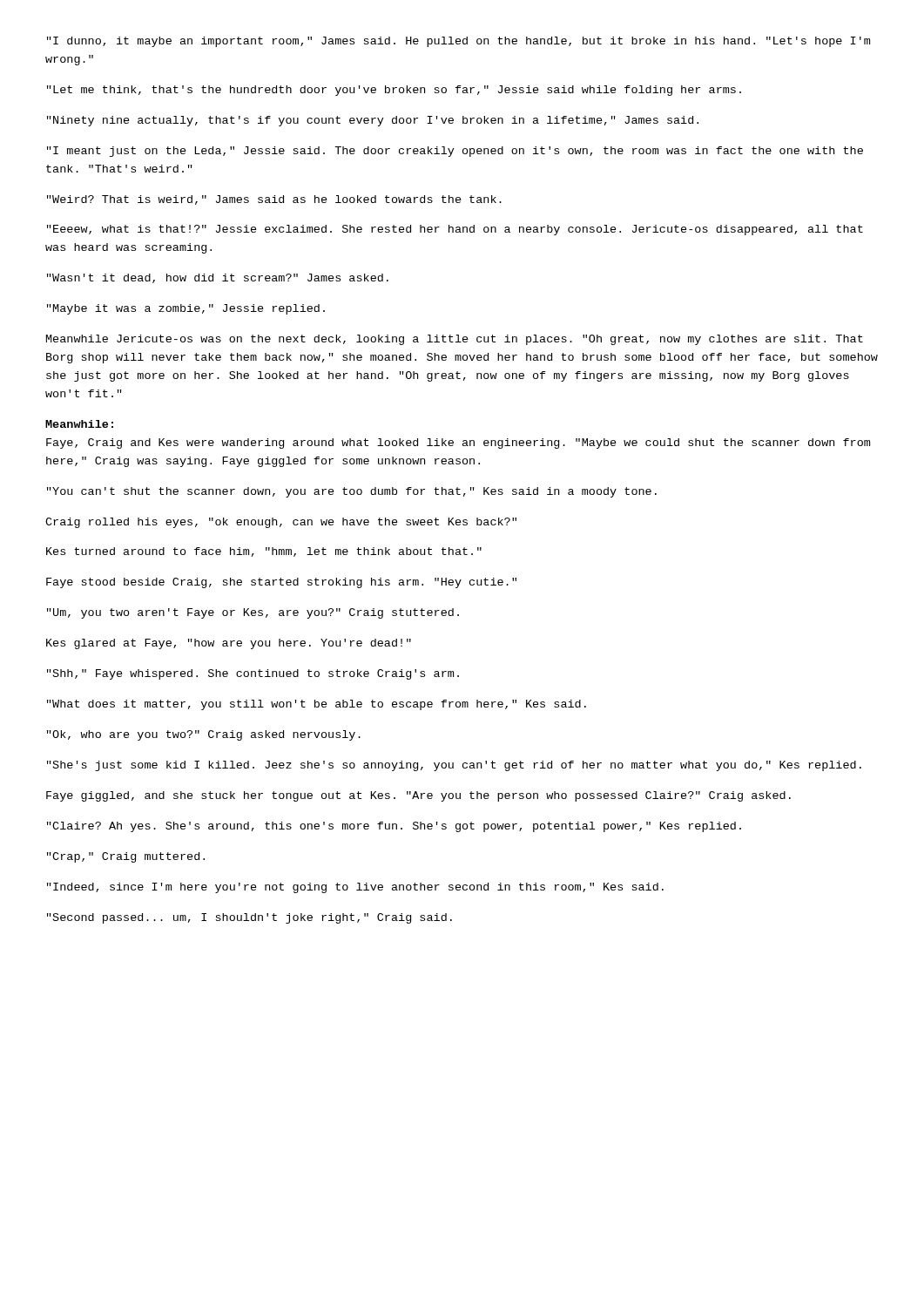Navigate to the element starting "Faye stood beside Craig, she started stroking his"
This screenshot has width=924, height=1307.
click(282, 583)
